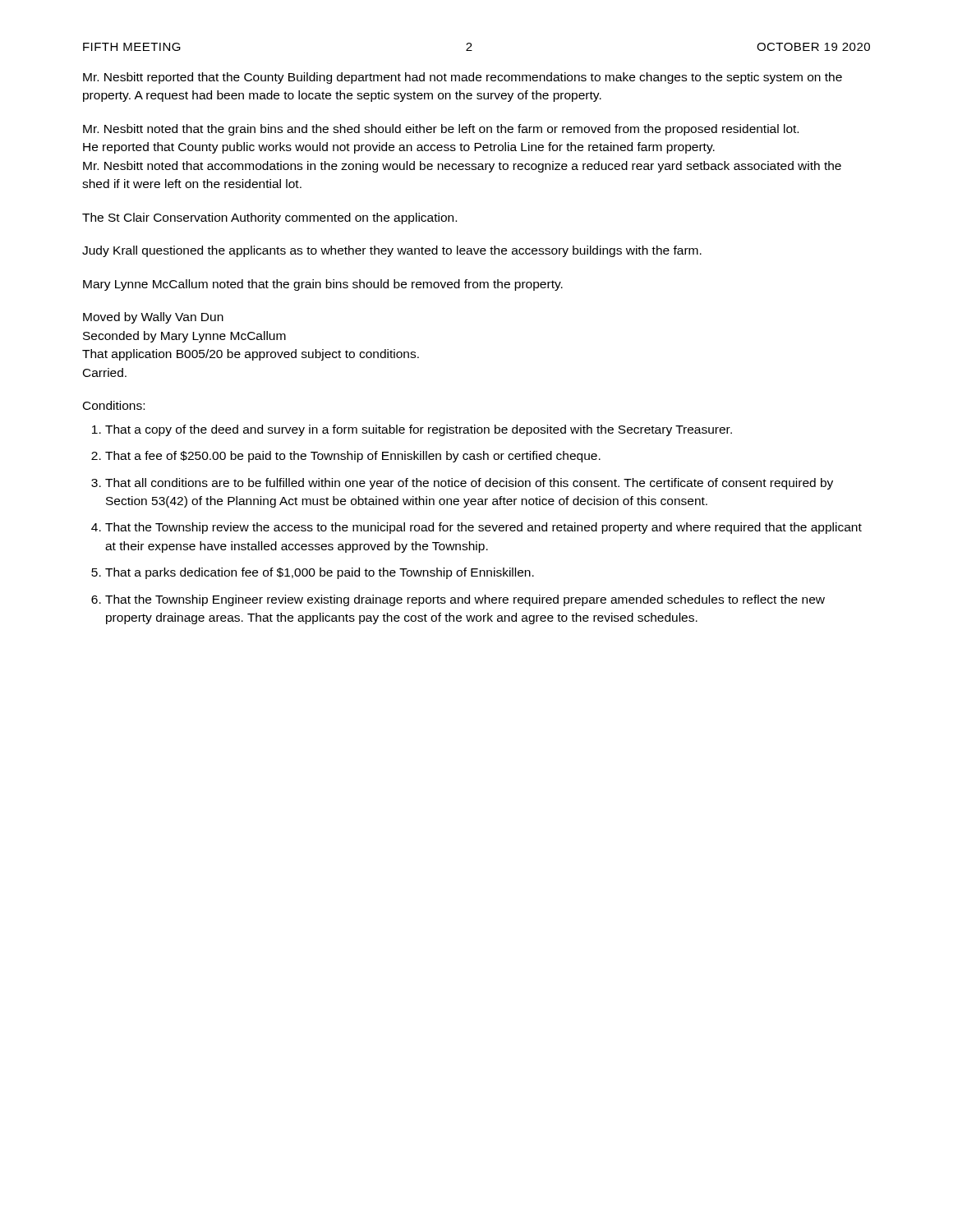Point to the block beginning "Mr. Nesbitt noted that the"
Image resolution: width=953 pixels, height=1232 pixels.
[x=462, y=156]
